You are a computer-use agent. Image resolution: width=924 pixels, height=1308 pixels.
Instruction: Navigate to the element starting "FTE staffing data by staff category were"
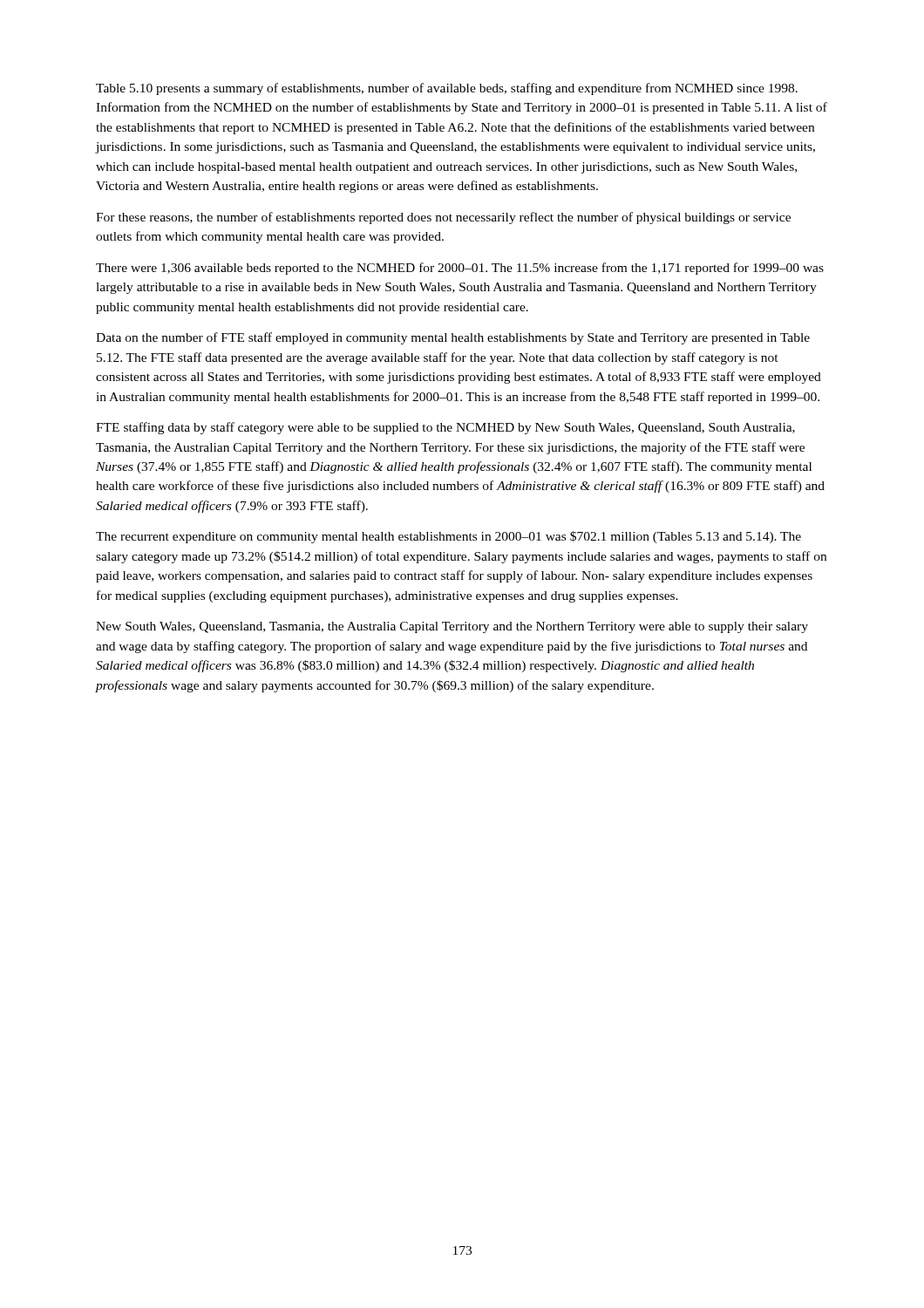[x=460, y=466]
